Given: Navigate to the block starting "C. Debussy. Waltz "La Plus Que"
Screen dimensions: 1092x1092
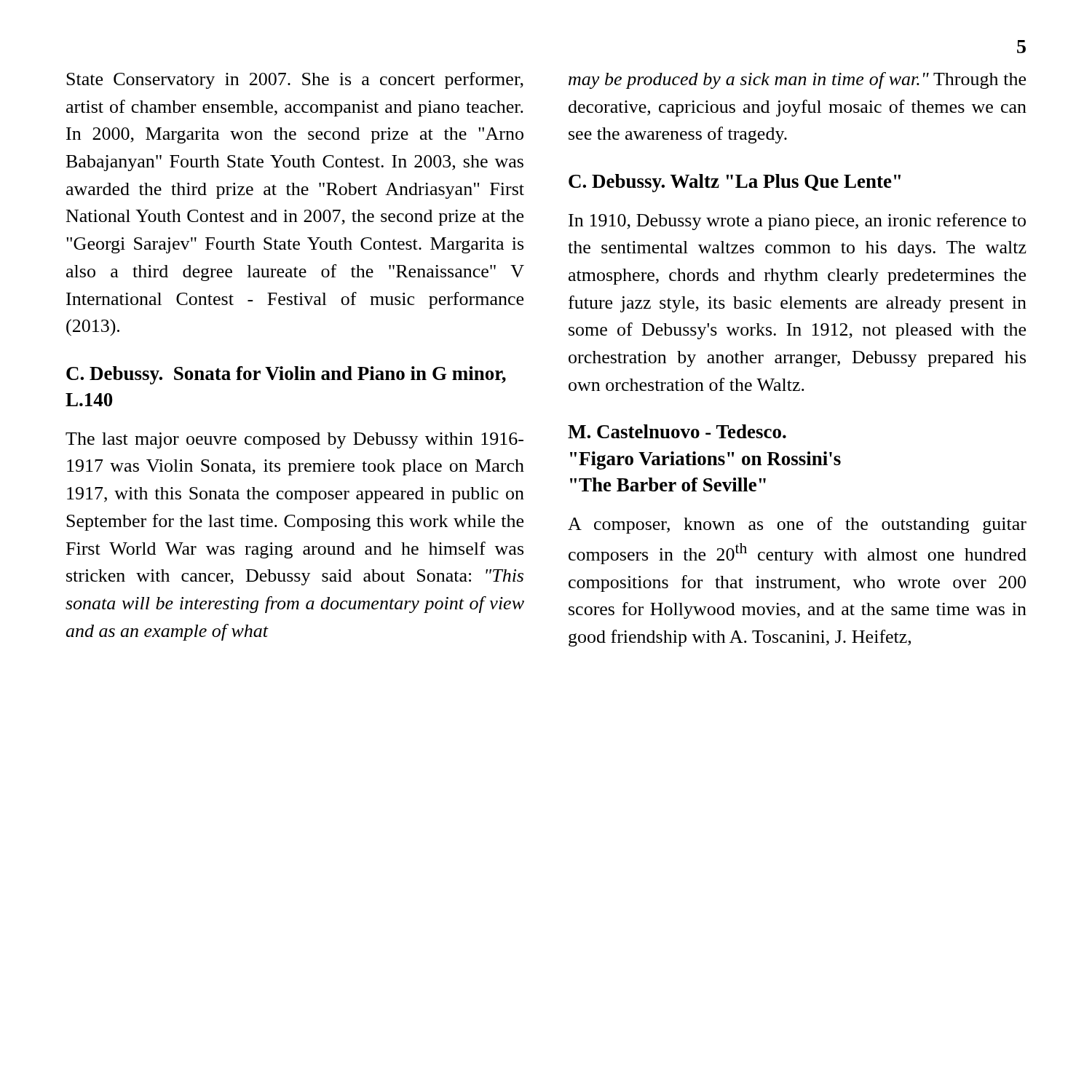Looking at the screenshot, I should click(x=797, y=181).
